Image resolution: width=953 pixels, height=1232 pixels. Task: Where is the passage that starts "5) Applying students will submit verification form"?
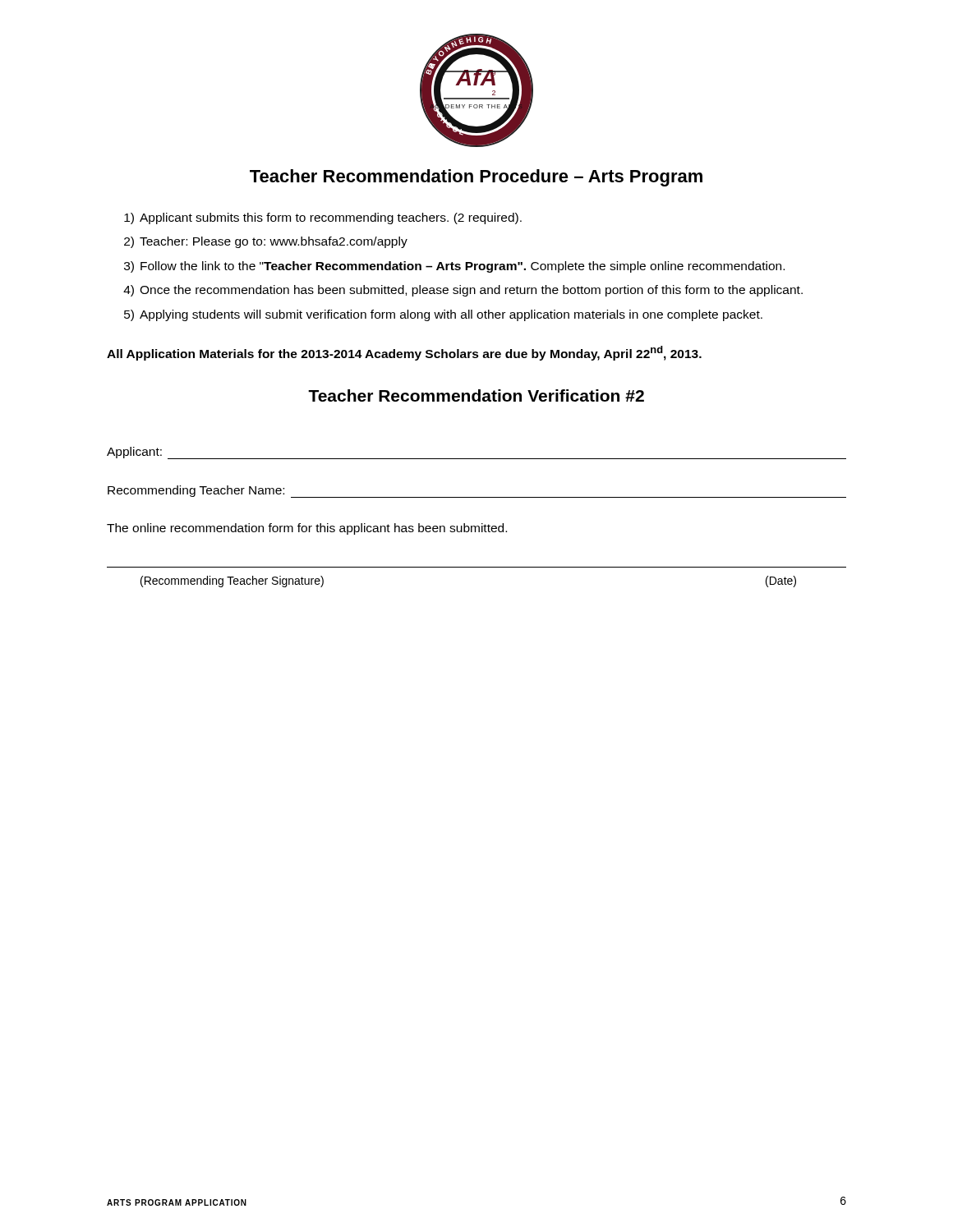pos(476,315)
